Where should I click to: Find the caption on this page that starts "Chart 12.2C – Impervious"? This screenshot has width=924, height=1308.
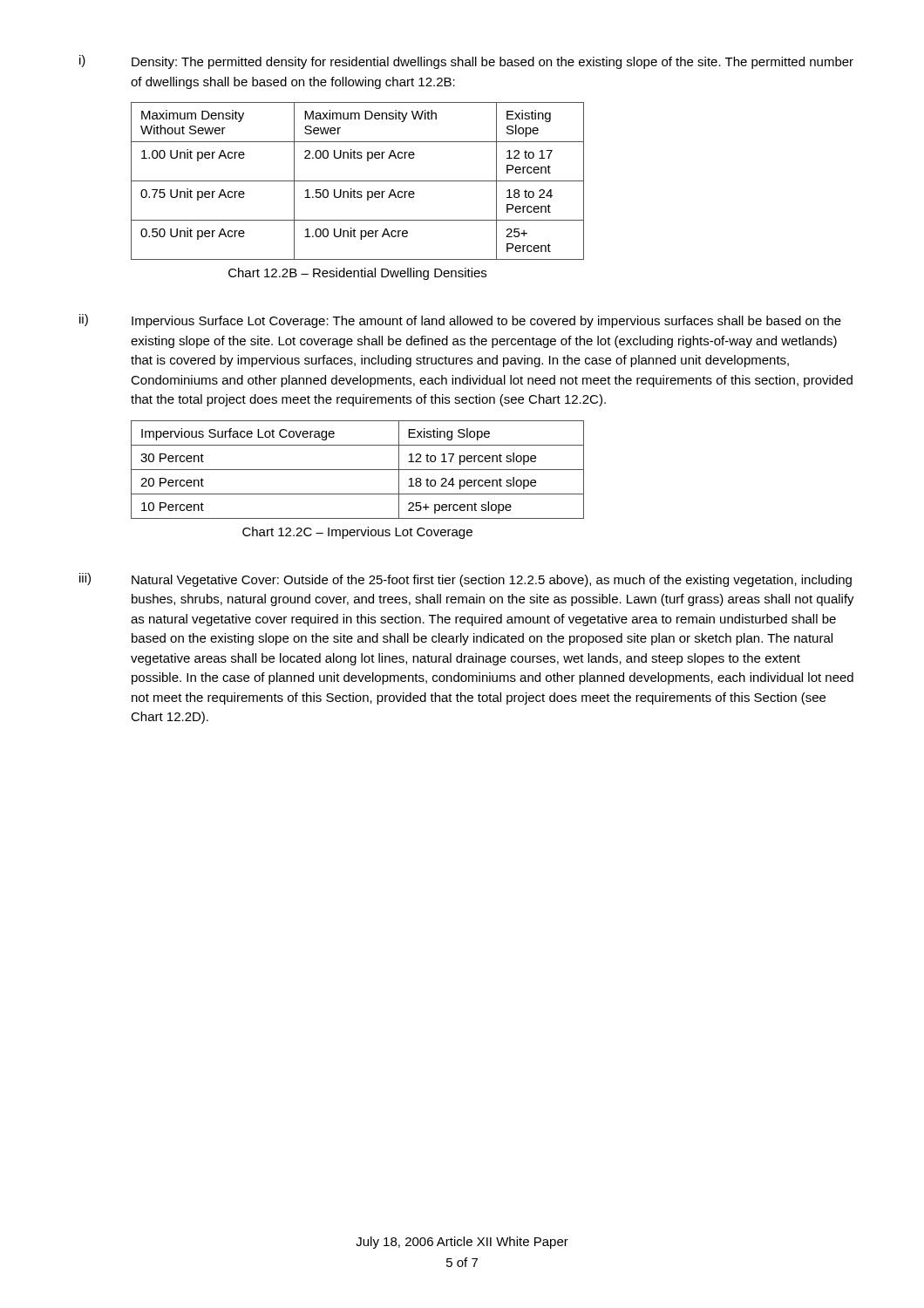(357, 531)
